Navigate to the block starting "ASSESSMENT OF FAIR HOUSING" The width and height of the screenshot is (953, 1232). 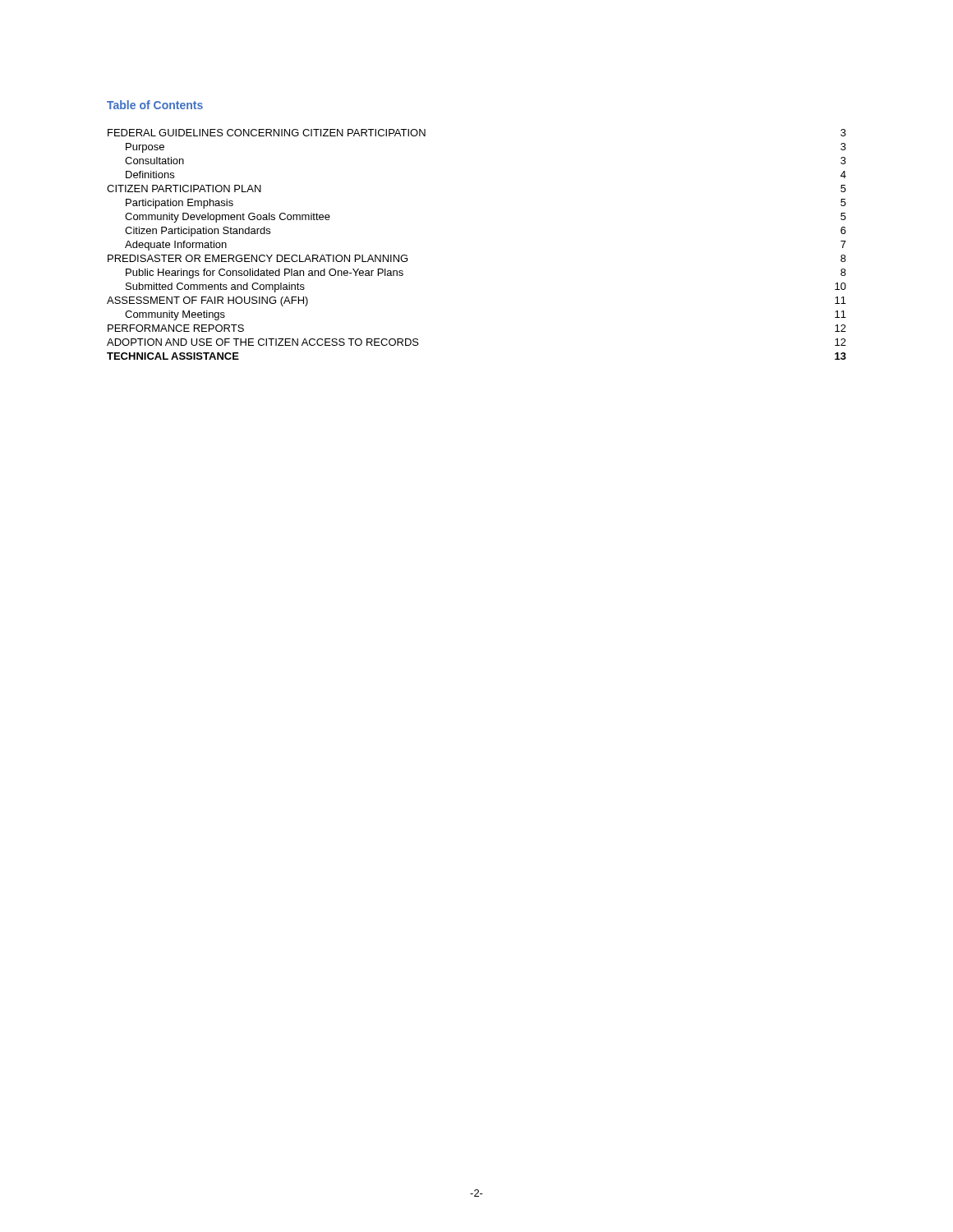(x=207, y=301)
